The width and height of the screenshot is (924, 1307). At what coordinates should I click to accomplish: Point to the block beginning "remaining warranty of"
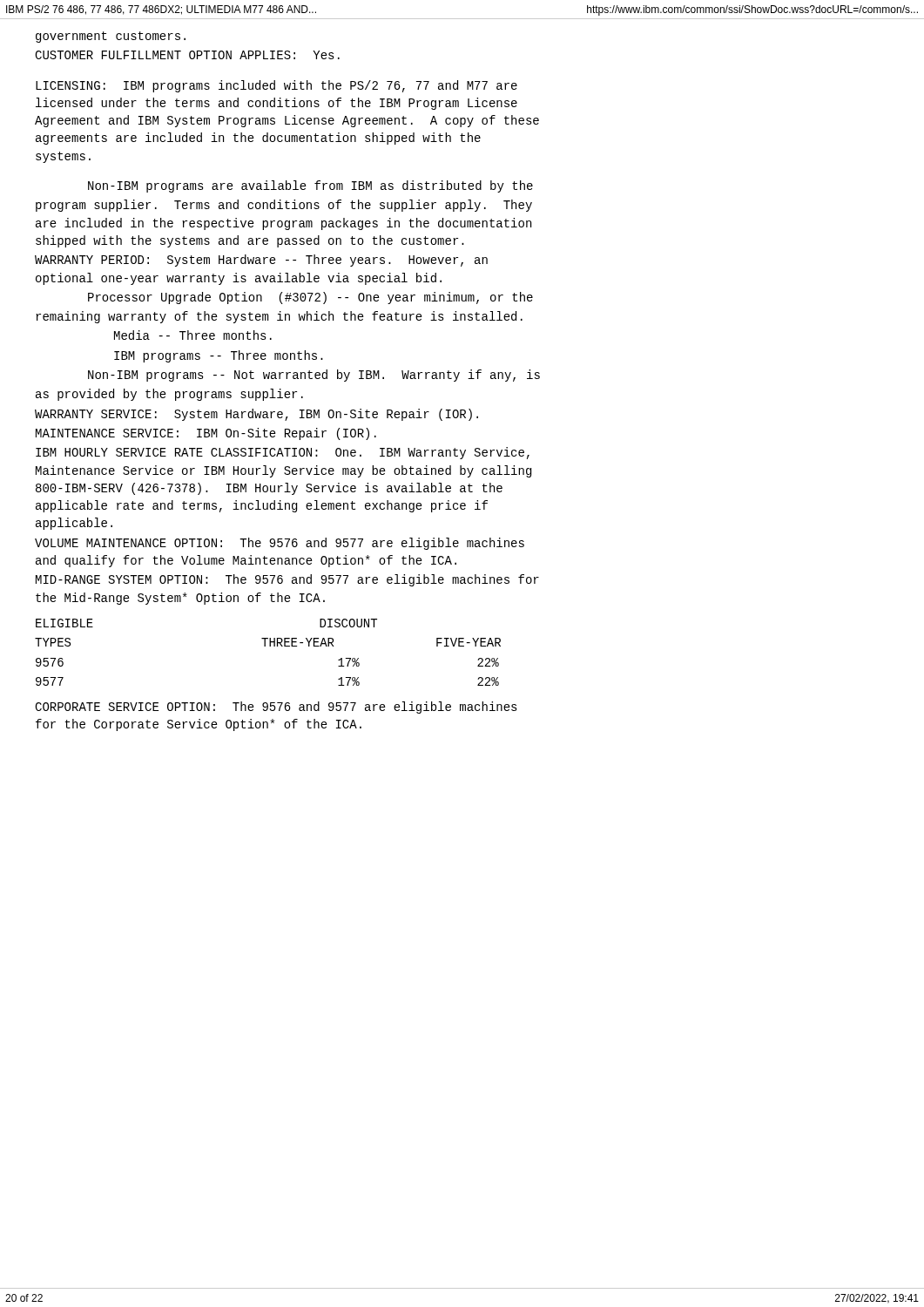[280, 317]
